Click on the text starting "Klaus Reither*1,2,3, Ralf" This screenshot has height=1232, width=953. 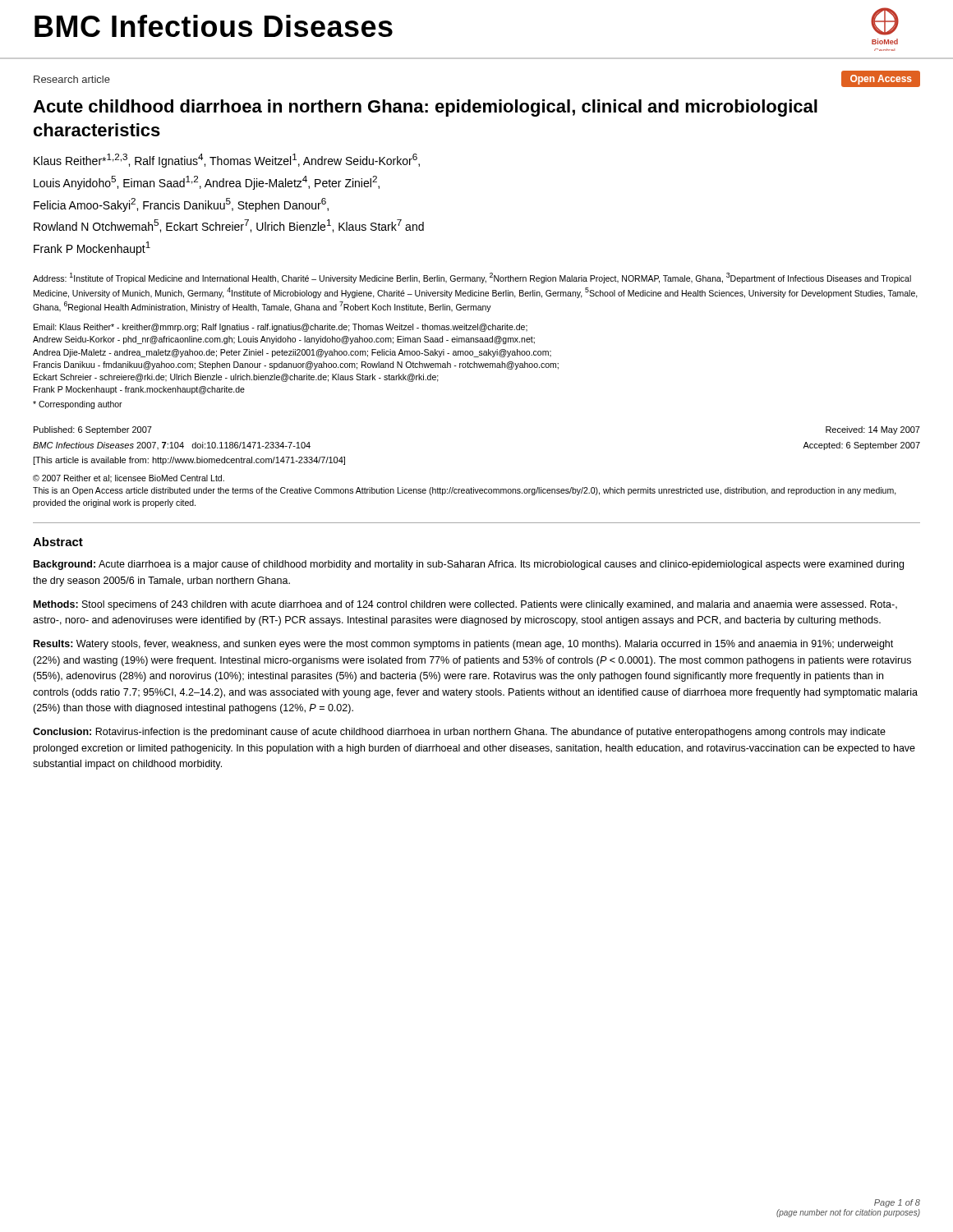click(229, 203)
